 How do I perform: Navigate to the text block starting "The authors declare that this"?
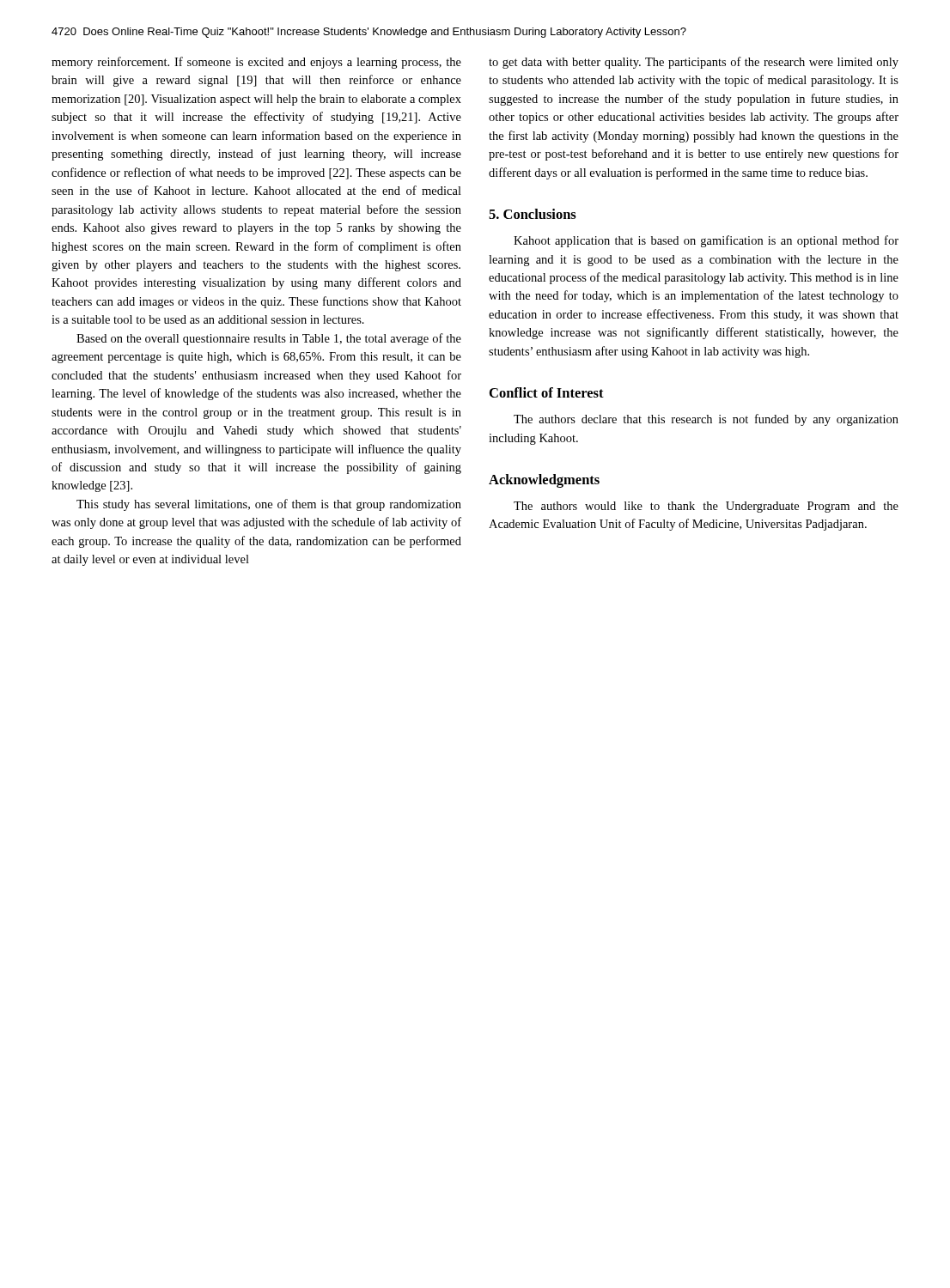pyautogui.click(x=694, y=429)
